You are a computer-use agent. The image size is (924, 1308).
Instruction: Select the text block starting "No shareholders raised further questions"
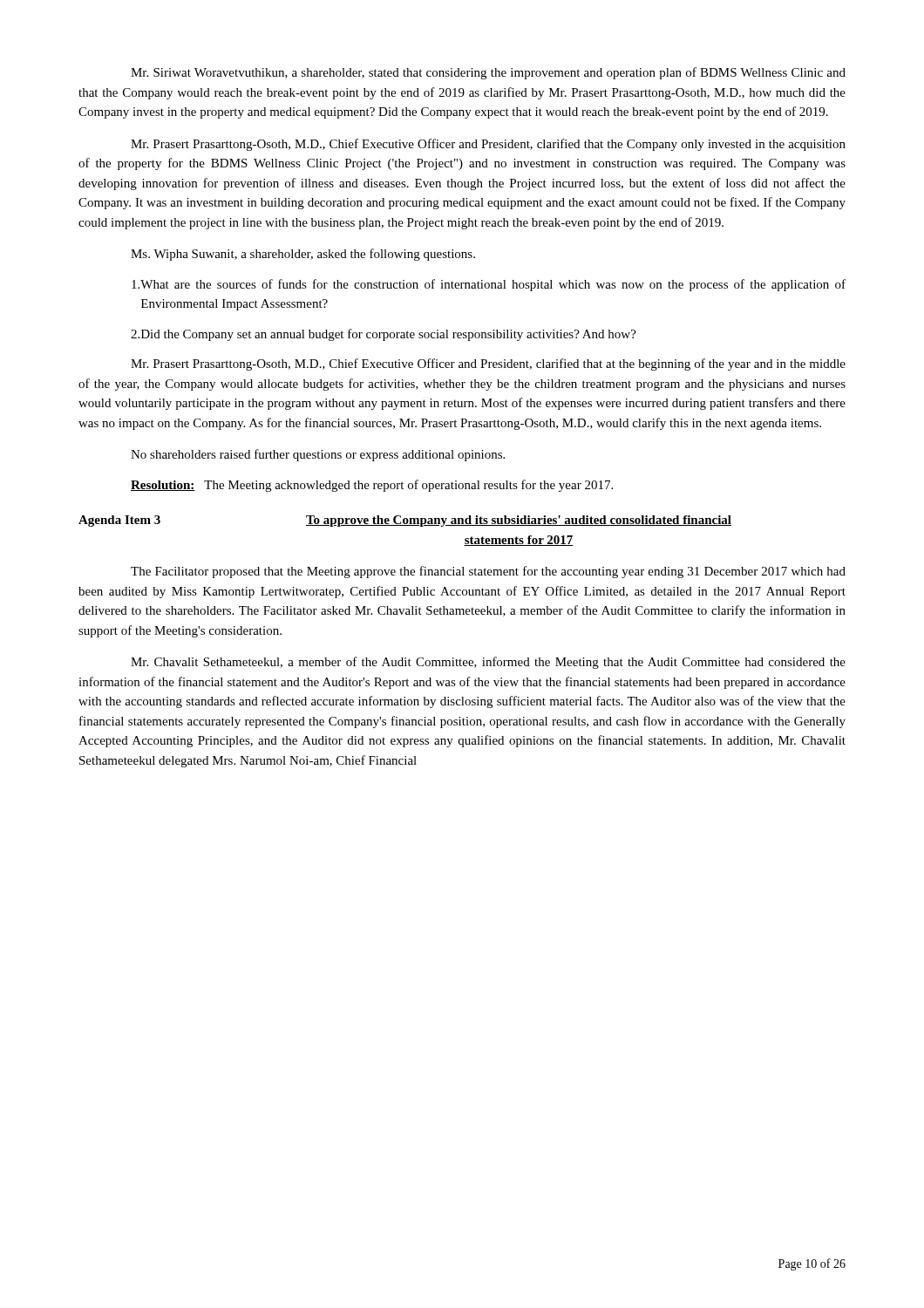pos(462,455)
